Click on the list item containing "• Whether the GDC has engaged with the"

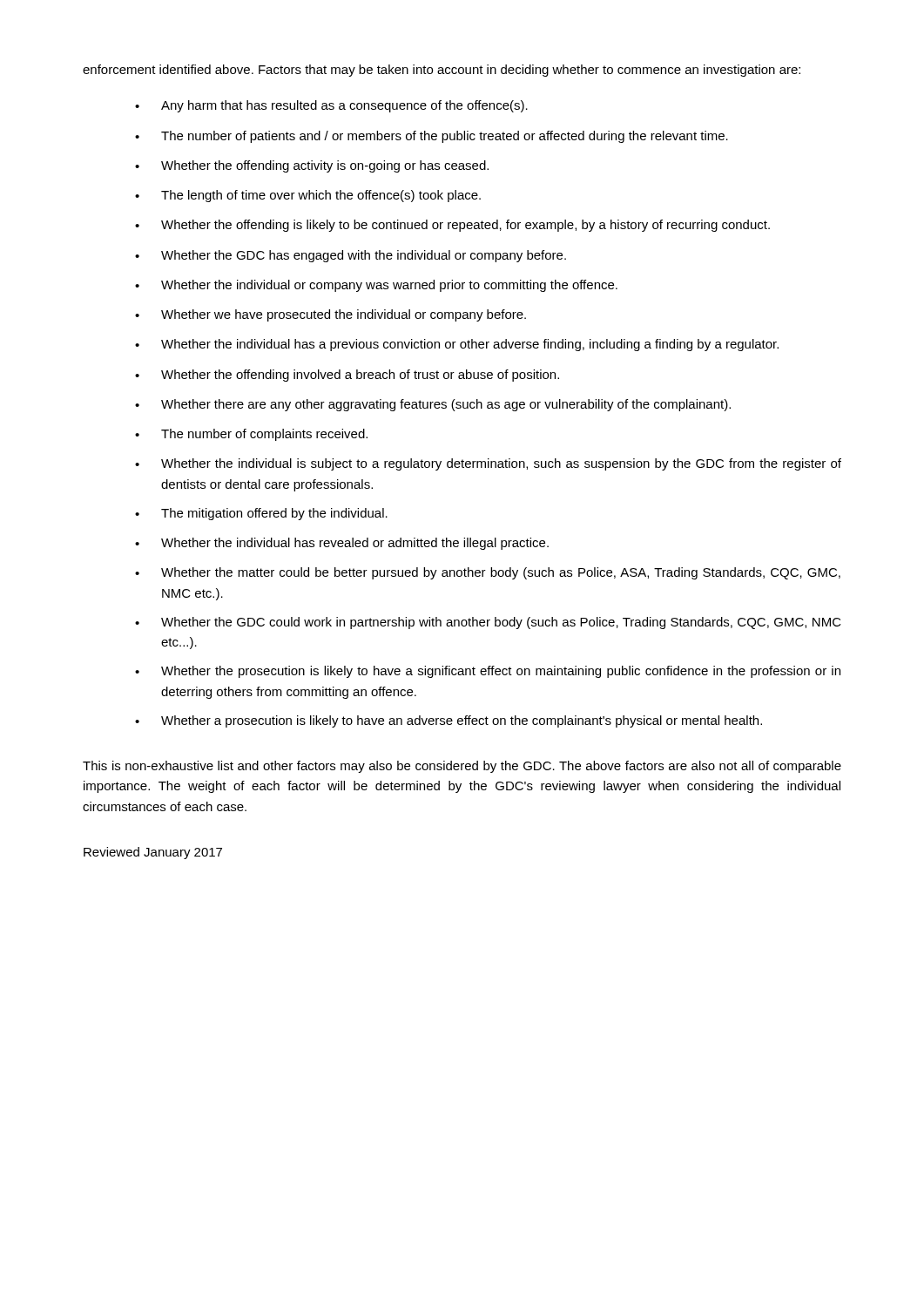[x=488, y=255]
